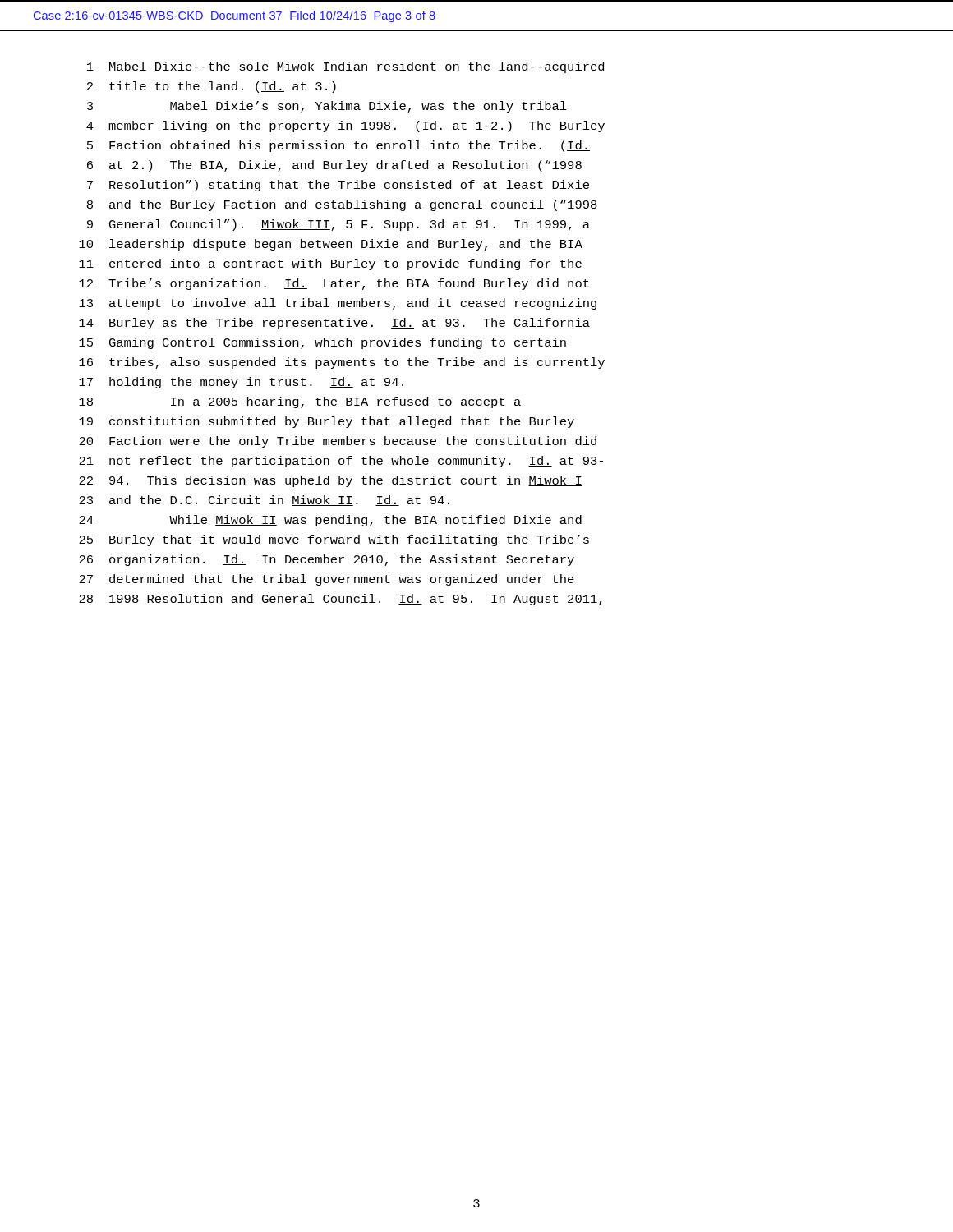Locate the region starting "8 and the Burley Faction"
Screen dimensions: 1232x953
(x=476, y=205)
